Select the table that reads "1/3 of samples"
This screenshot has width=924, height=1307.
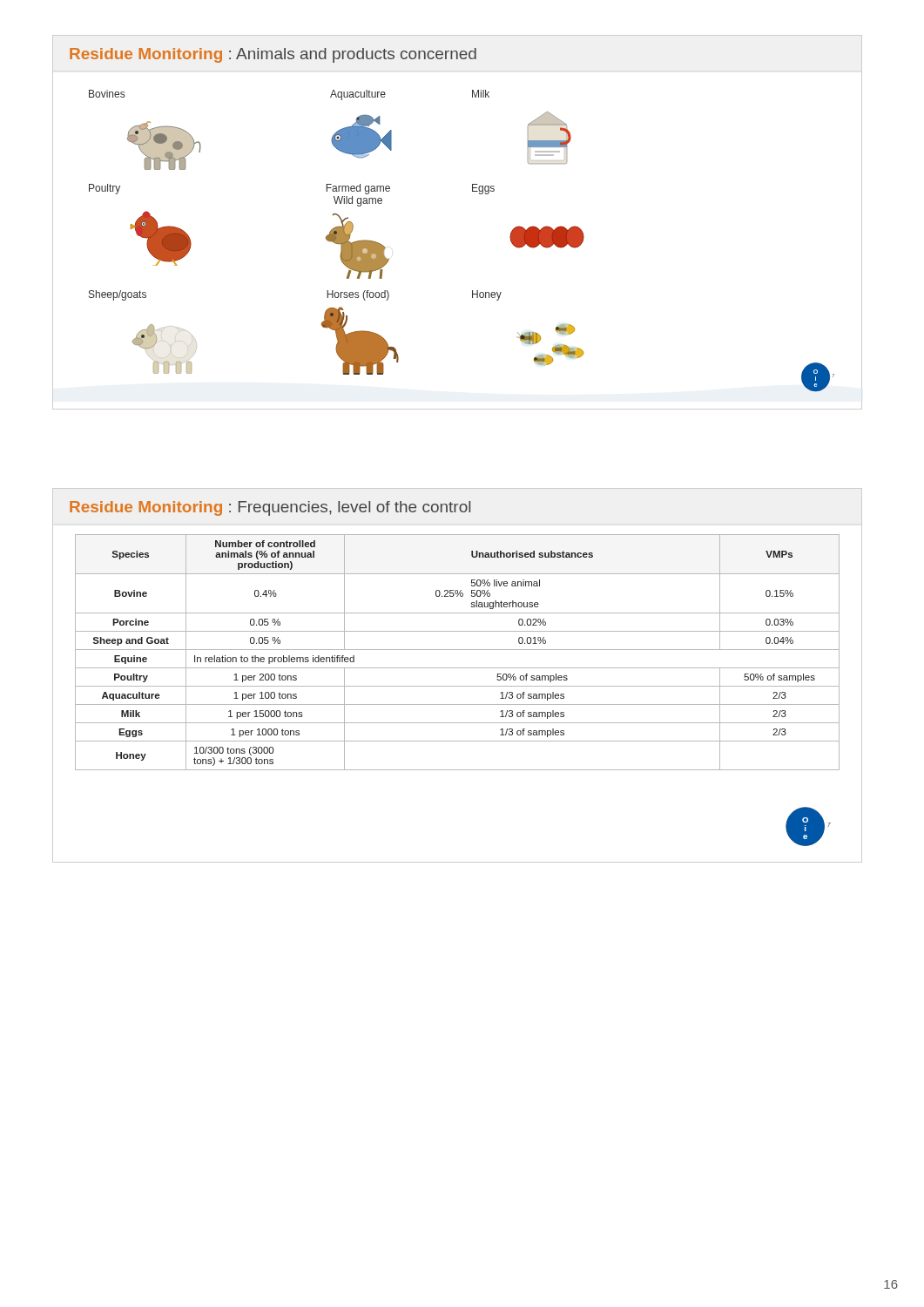pos(457,675)
